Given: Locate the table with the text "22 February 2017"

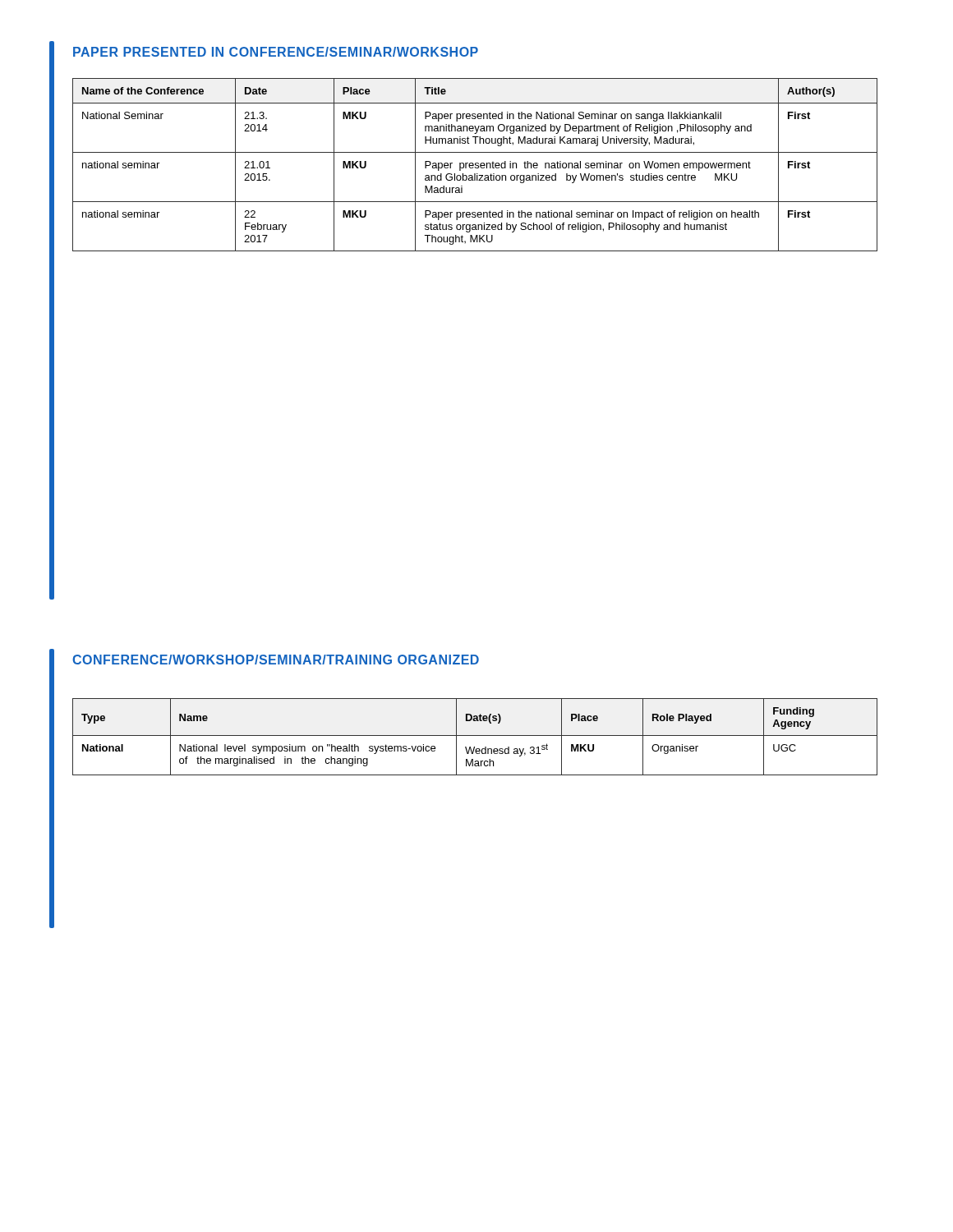Looking at the screenshot, I should point(475,165).
